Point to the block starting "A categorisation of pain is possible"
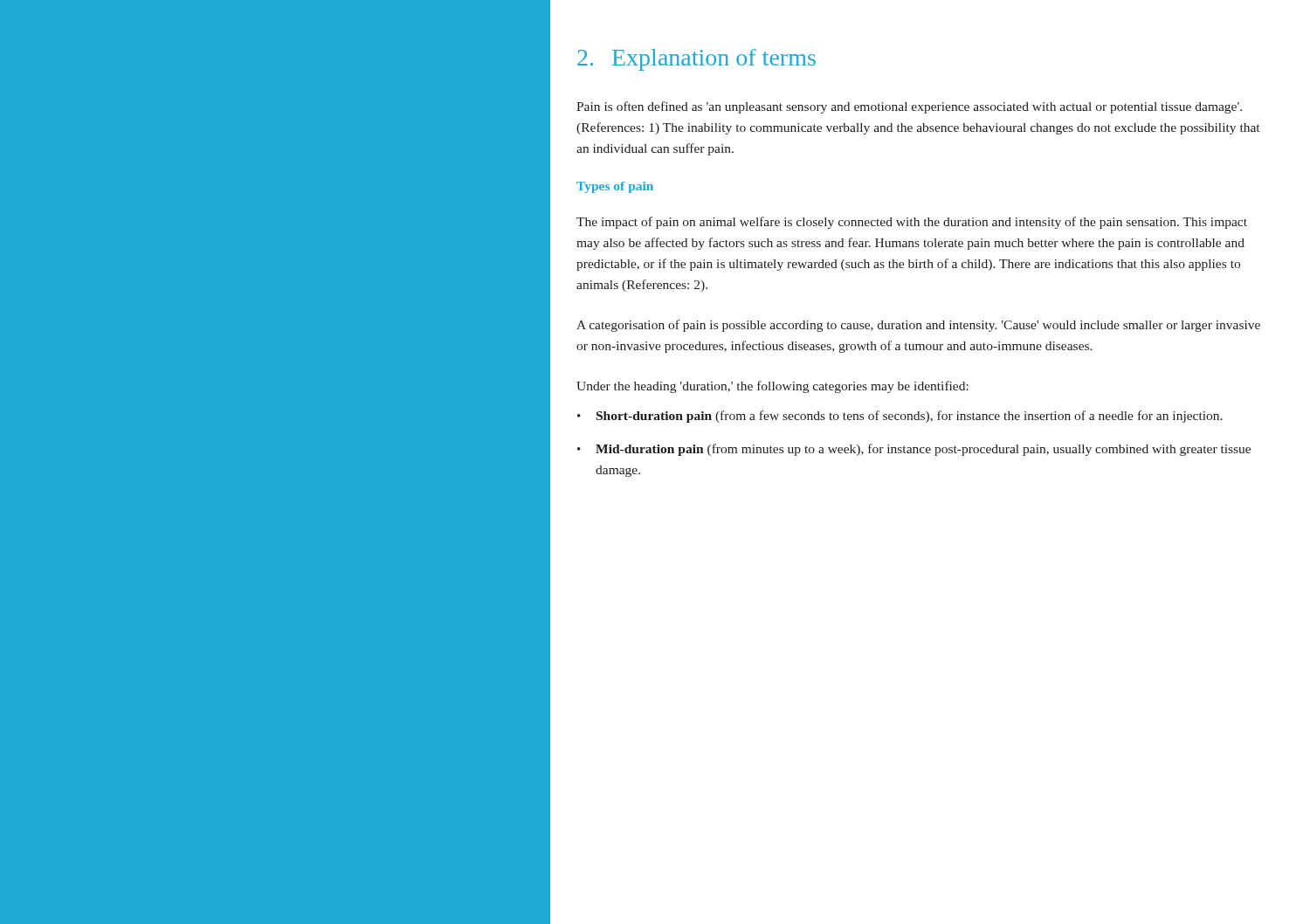 921,336
